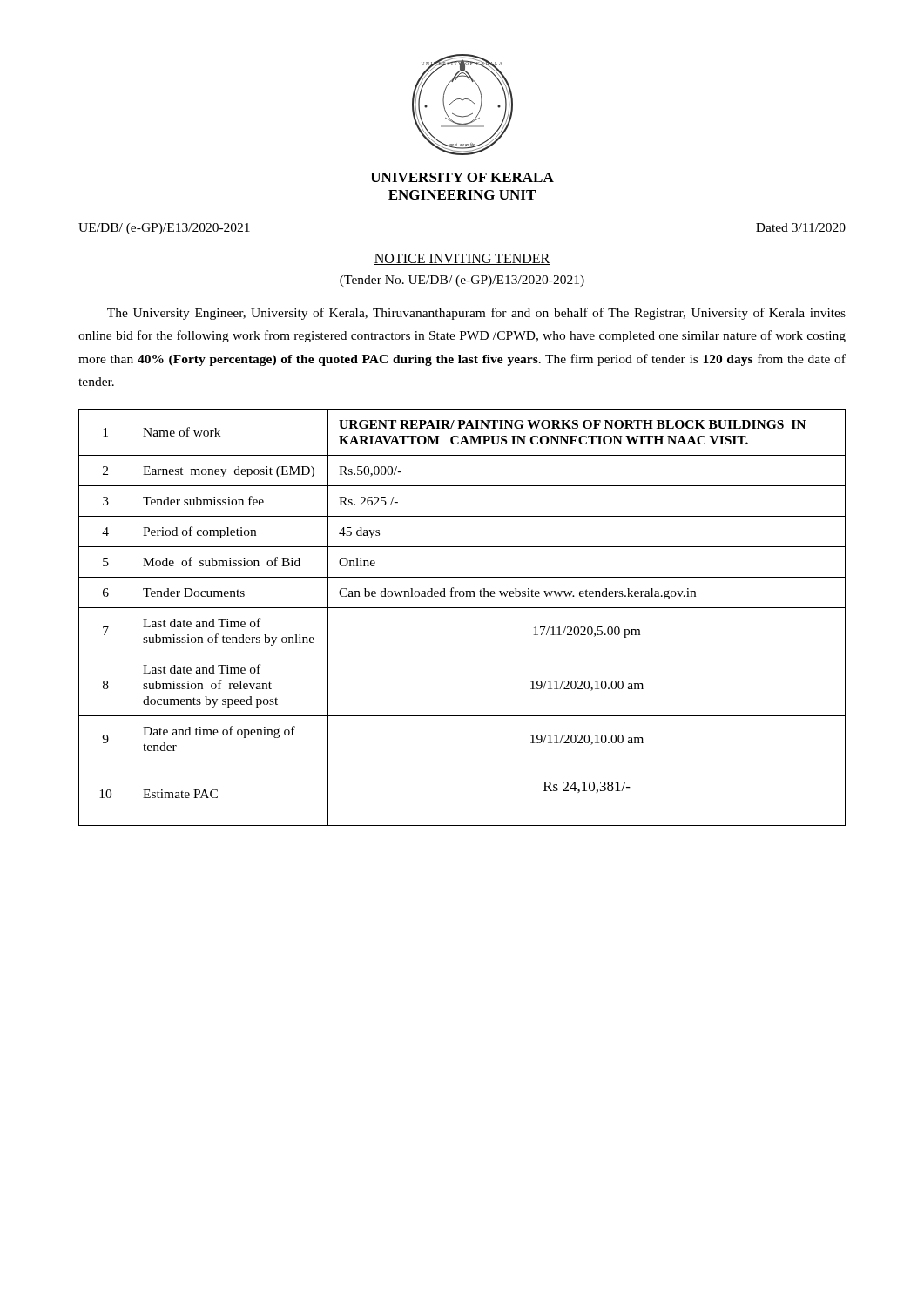The width and height of the screenshot is (924, 1307).
Task: Select the element starting "UE/DB/ (e-GP)/E13/2020-2021 Dated 3/11/2020"
Action: 162,229
